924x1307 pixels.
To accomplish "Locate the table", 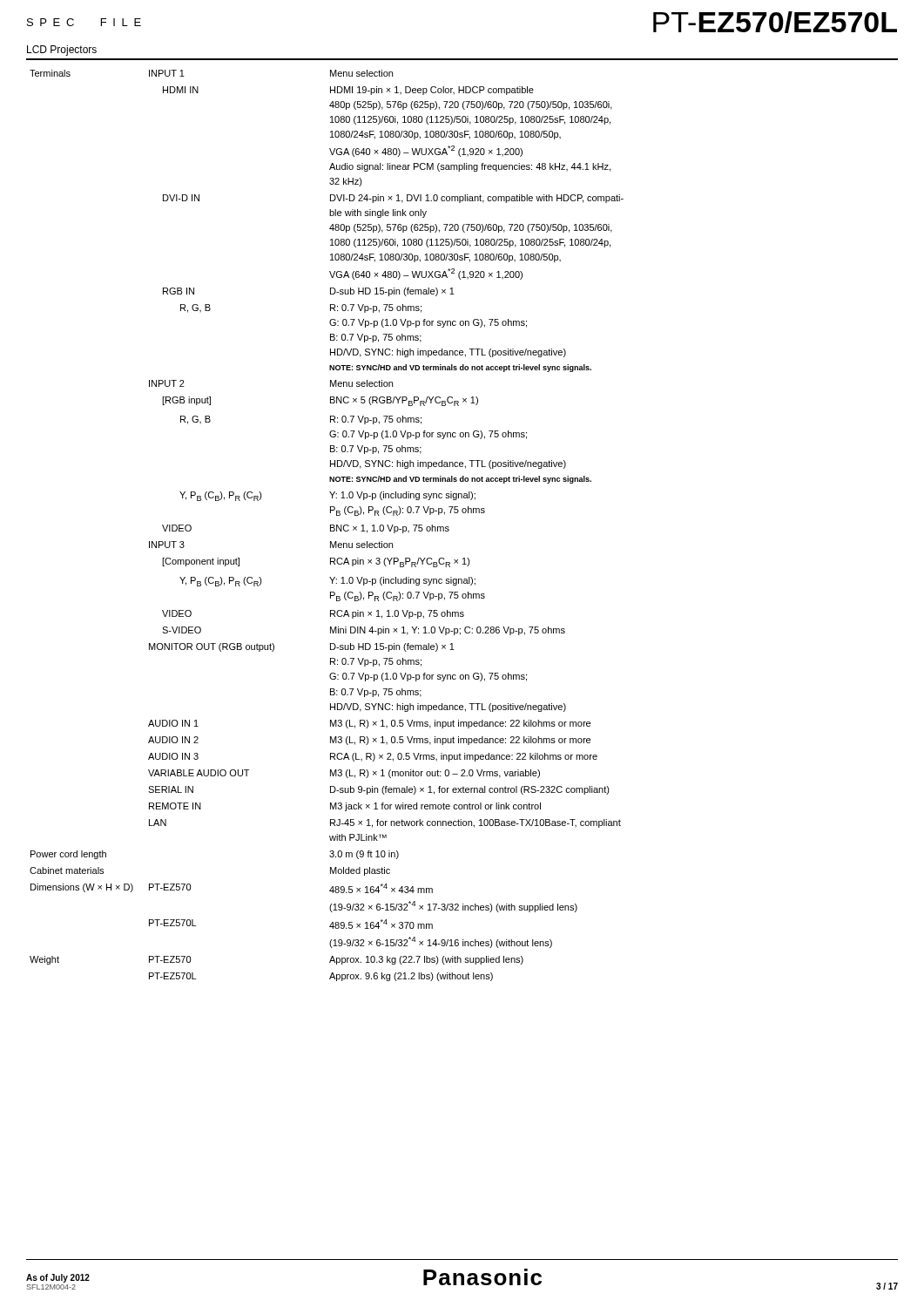I will click(x=462, y=525).
